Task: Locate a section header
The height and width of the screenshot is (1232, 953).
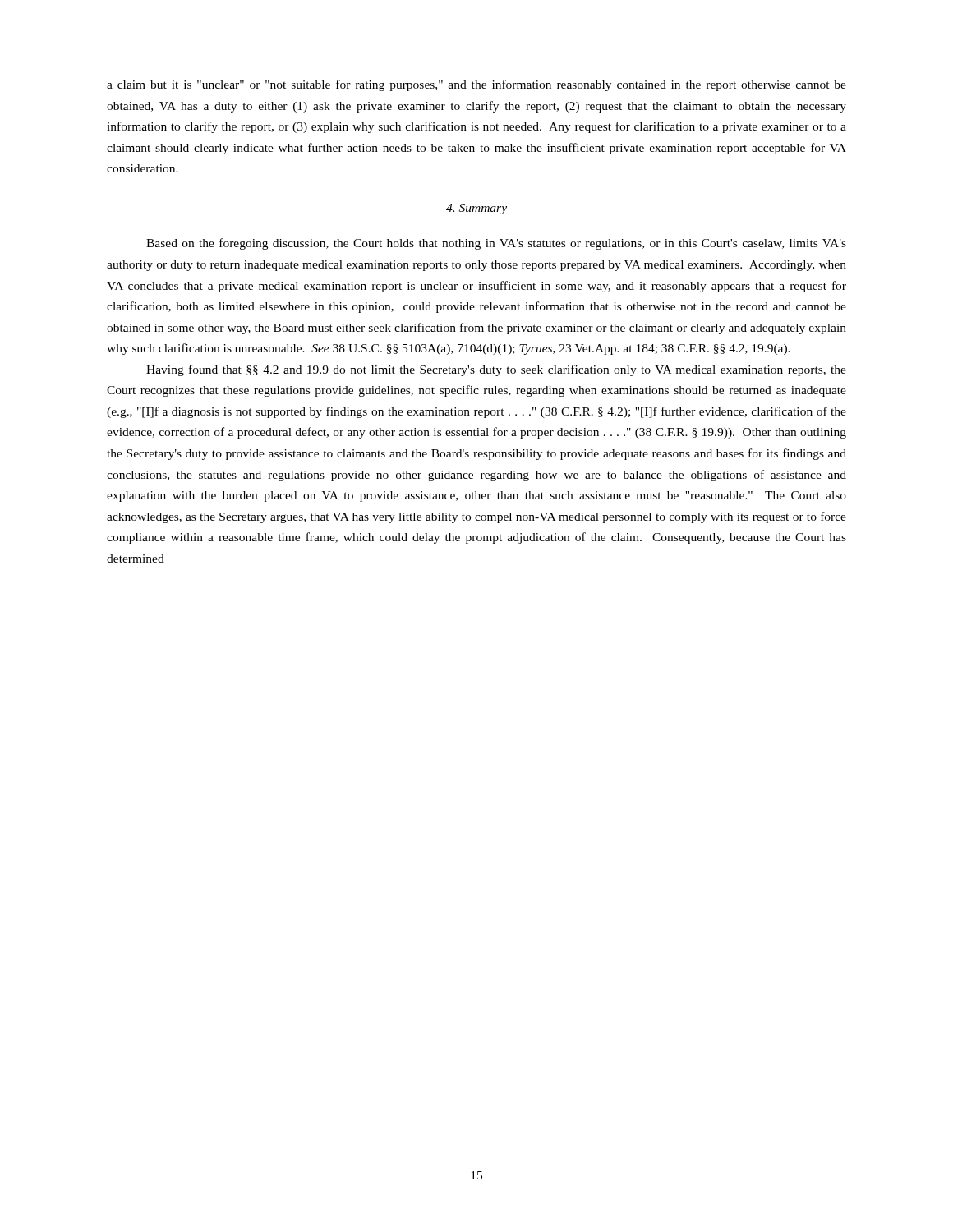Action: click(476, 207)
